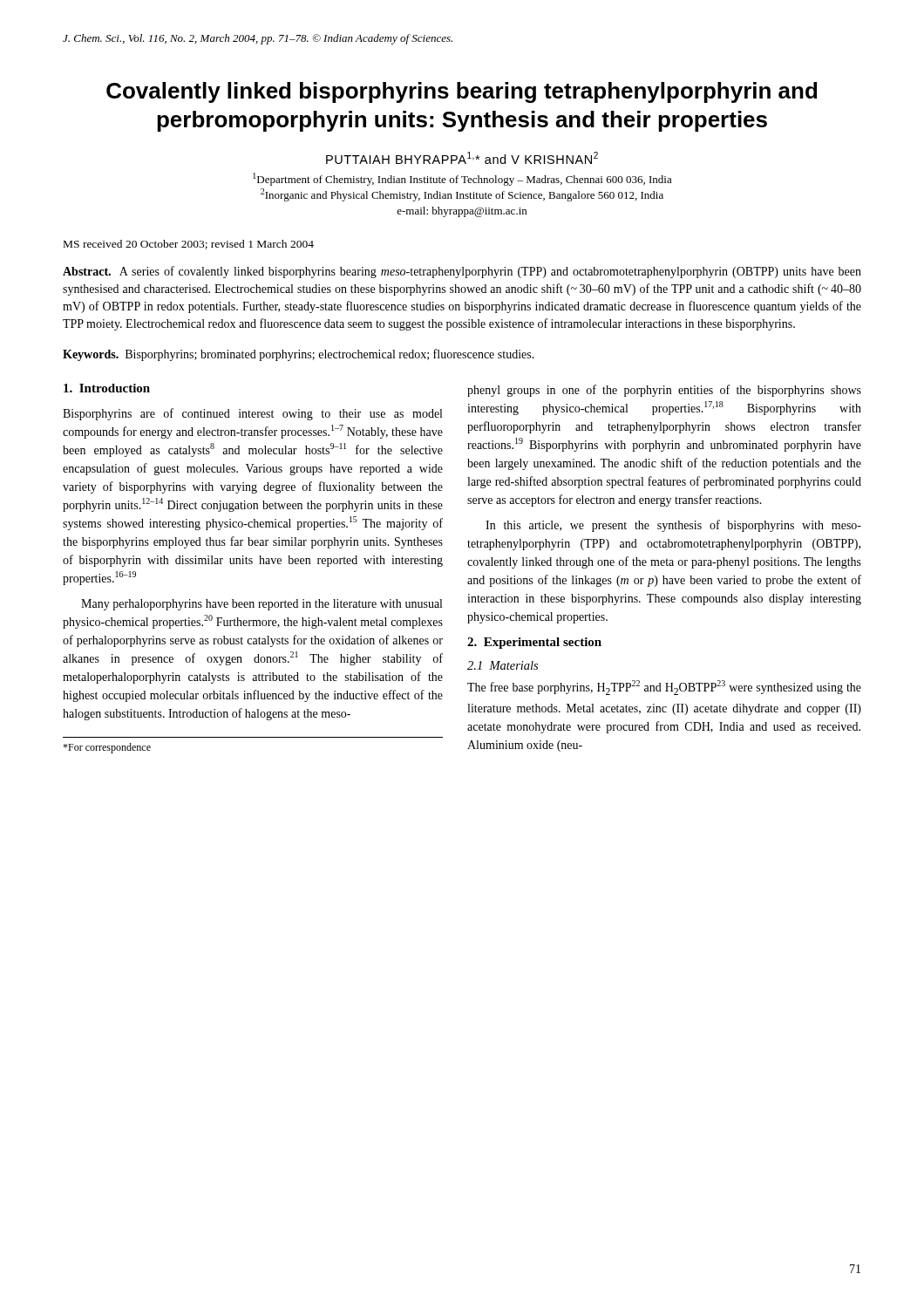Select the text block containing "The free base porphyrins, H2TPP22 and"
This screenshot has width=924, height=1308.
pos(664,717)
